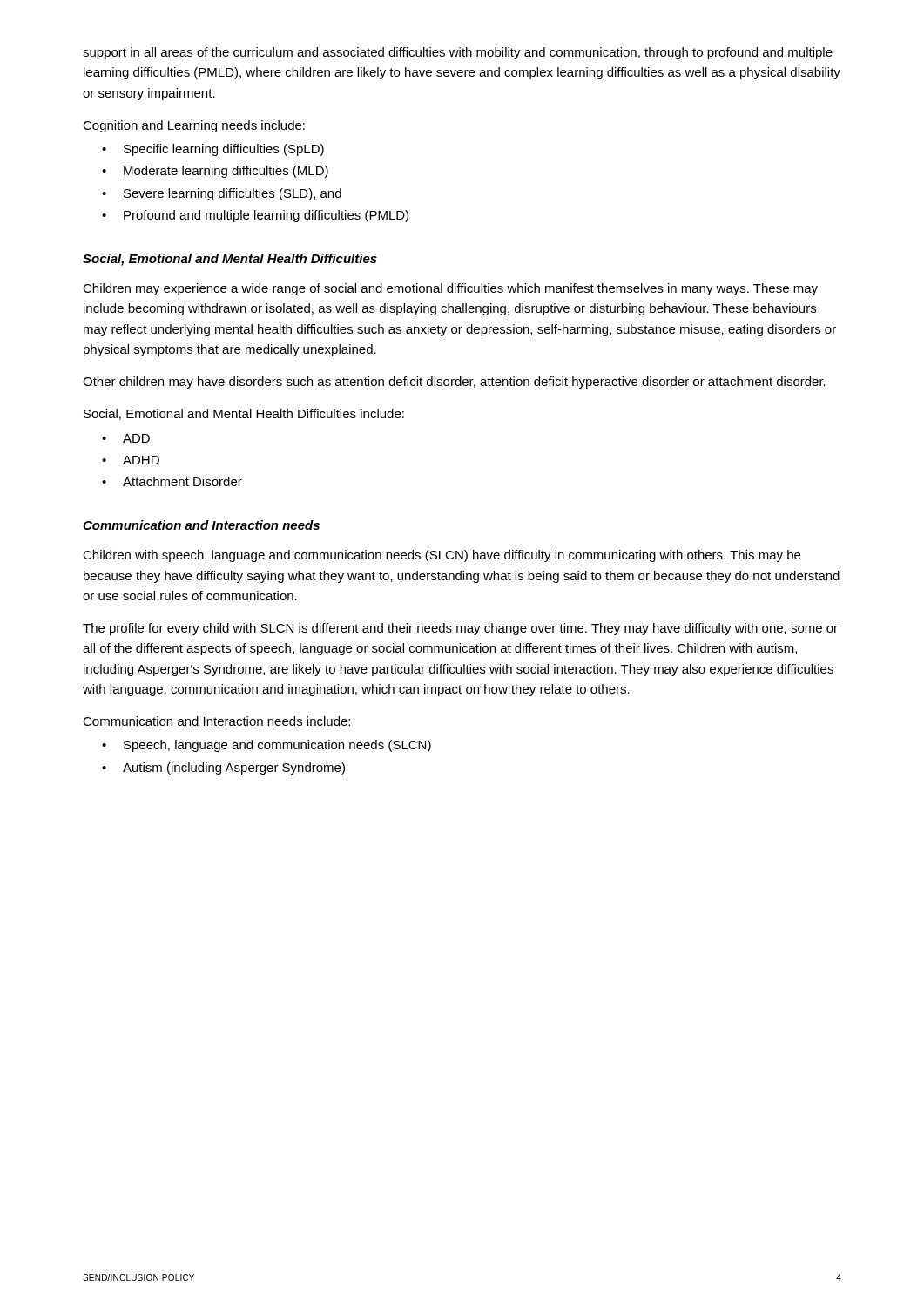Find the block on this page that starts "Other children may have disorders"
Image resolution: width=924 pixels, height=1307 pixels.
click(x=454, y=381)
